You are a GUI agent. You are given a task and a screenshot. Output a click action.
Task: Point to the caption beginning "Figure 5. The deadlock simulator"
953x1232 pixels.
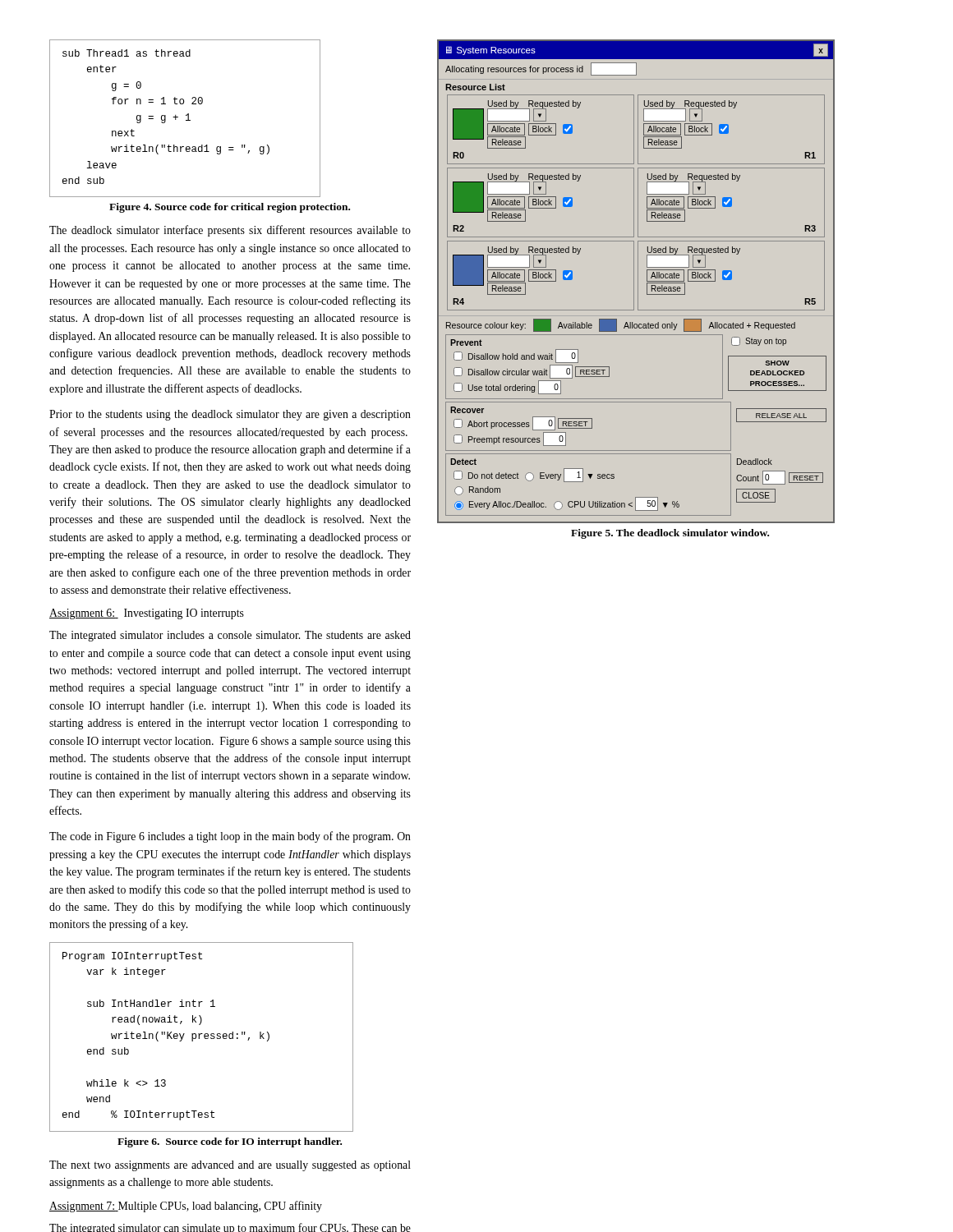(x=670, y=533)
